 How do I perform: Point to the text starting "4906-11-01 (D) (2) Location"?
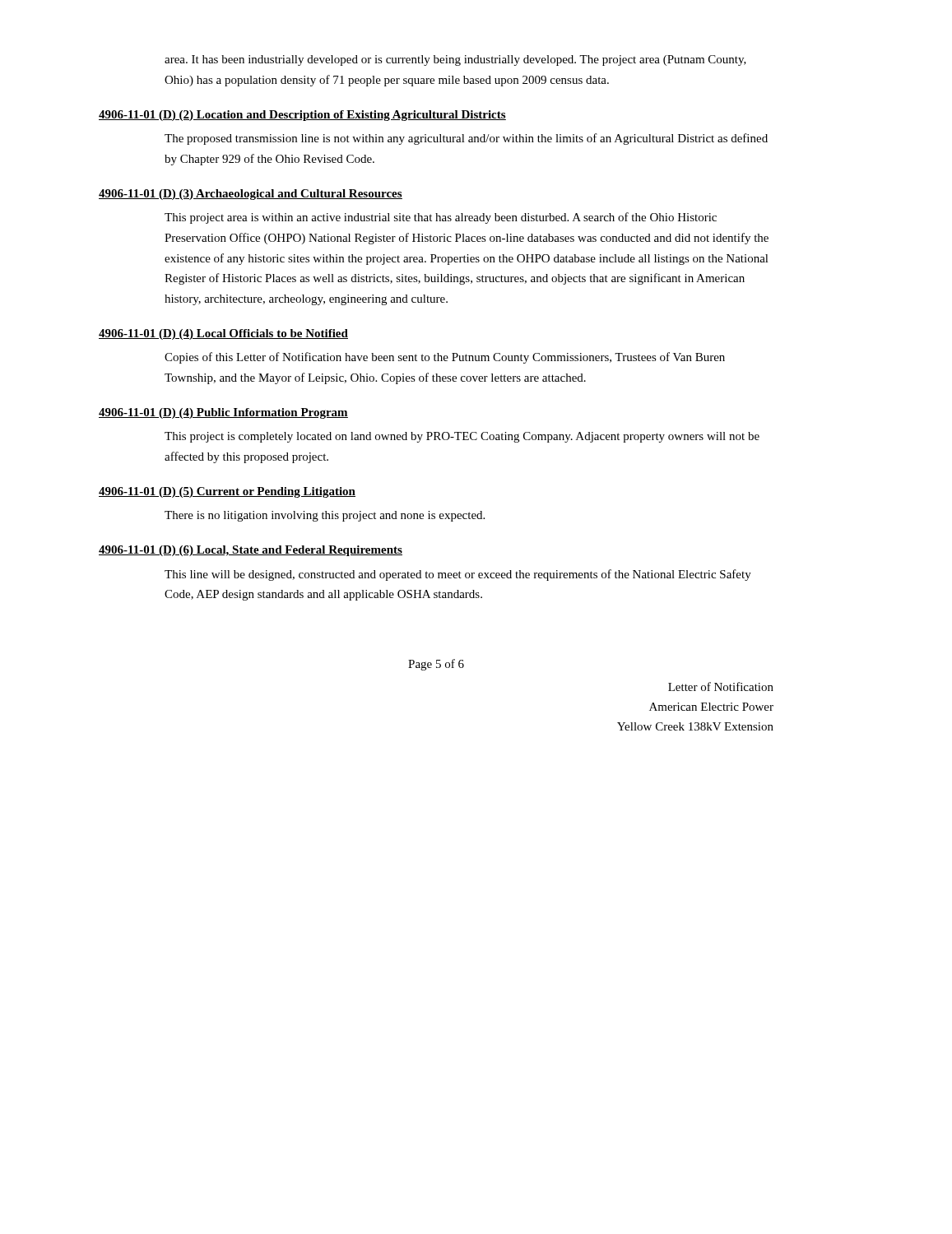pyautogui.click(x=302, y=114)
